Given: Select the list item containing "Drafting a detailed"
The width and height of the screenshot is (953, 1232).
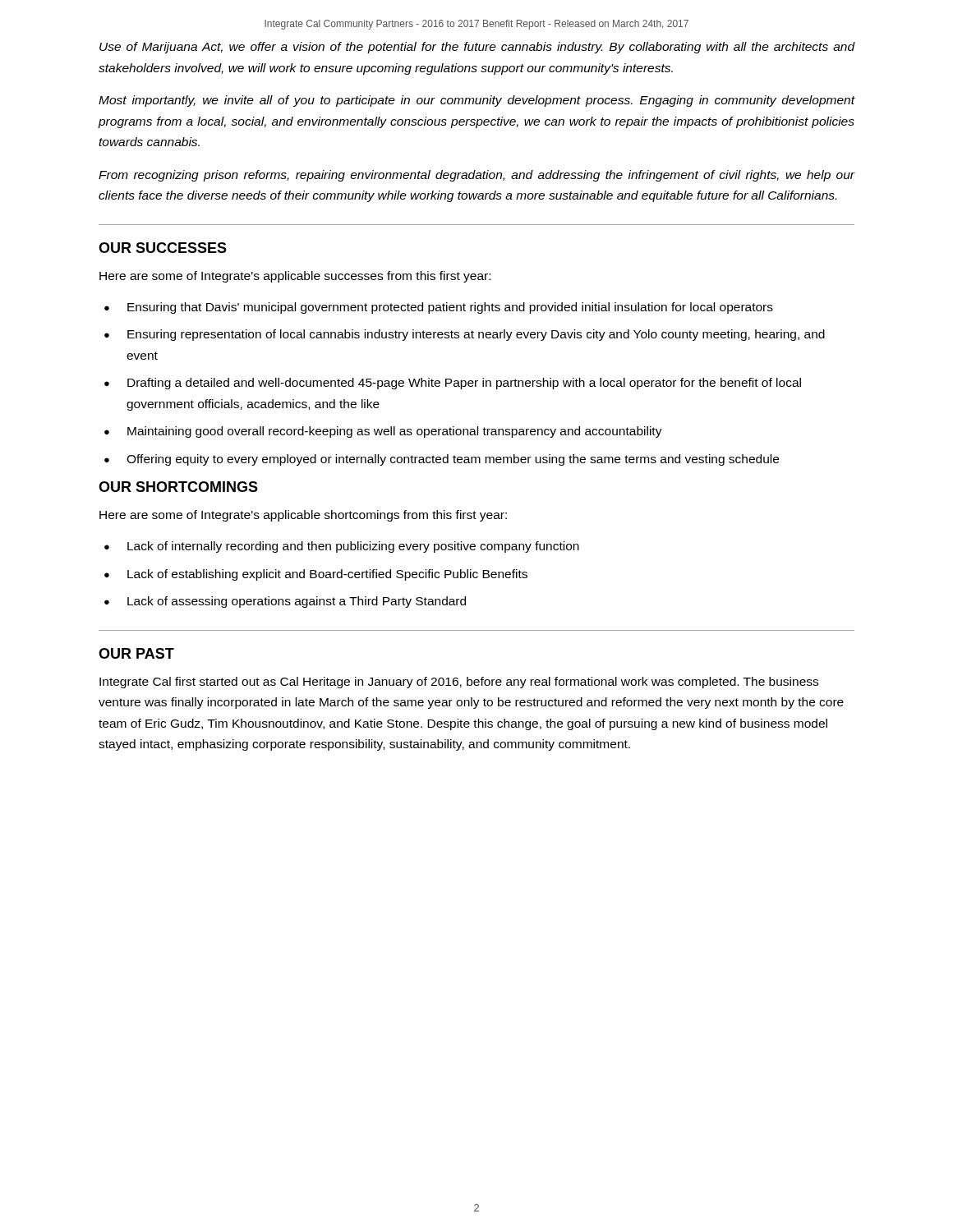Looking at the screenshot, I should (x=464, y=393).
